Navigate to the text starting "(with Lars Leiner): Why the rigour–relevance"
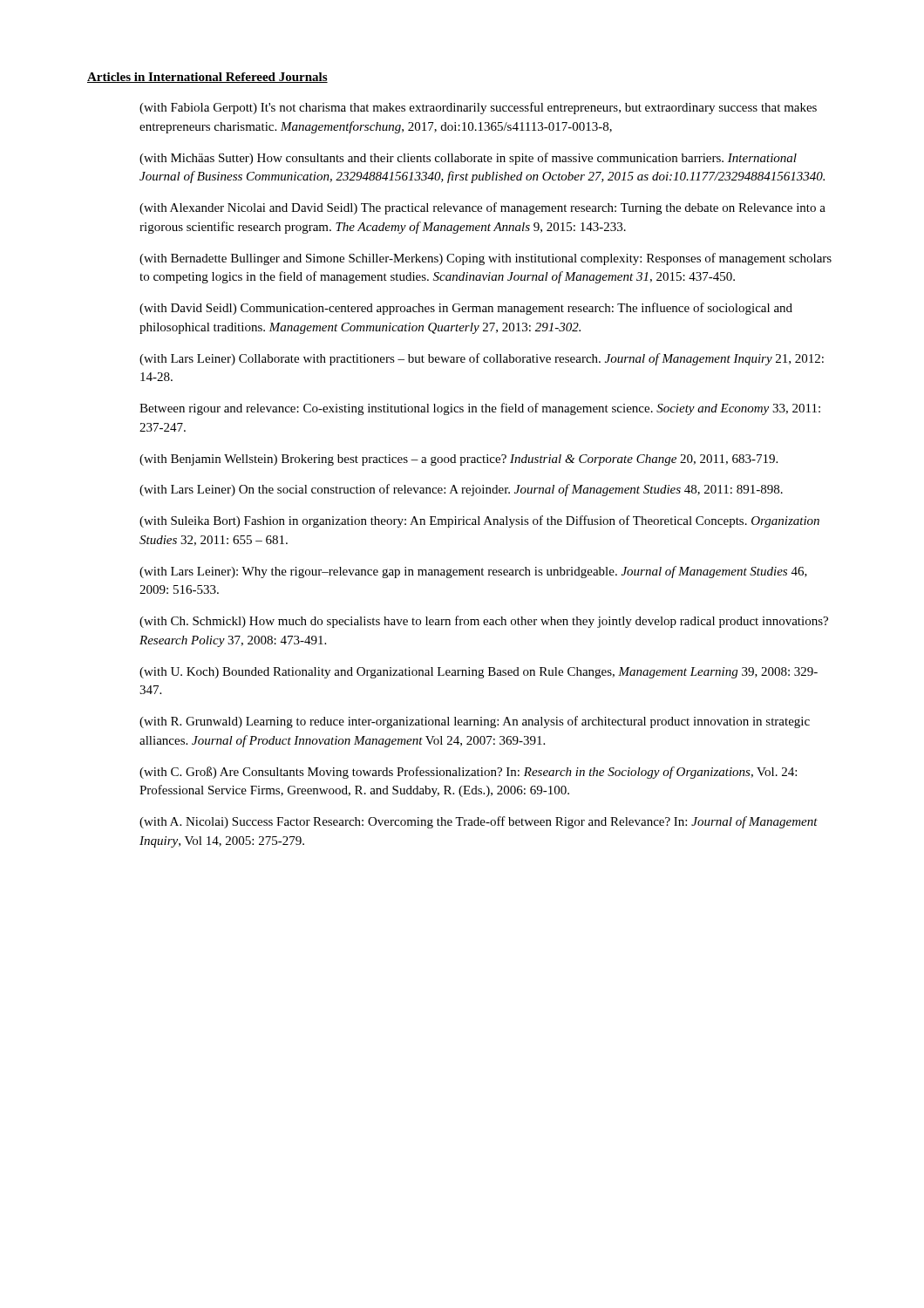 pyautogui.click(x=473, y=580)
